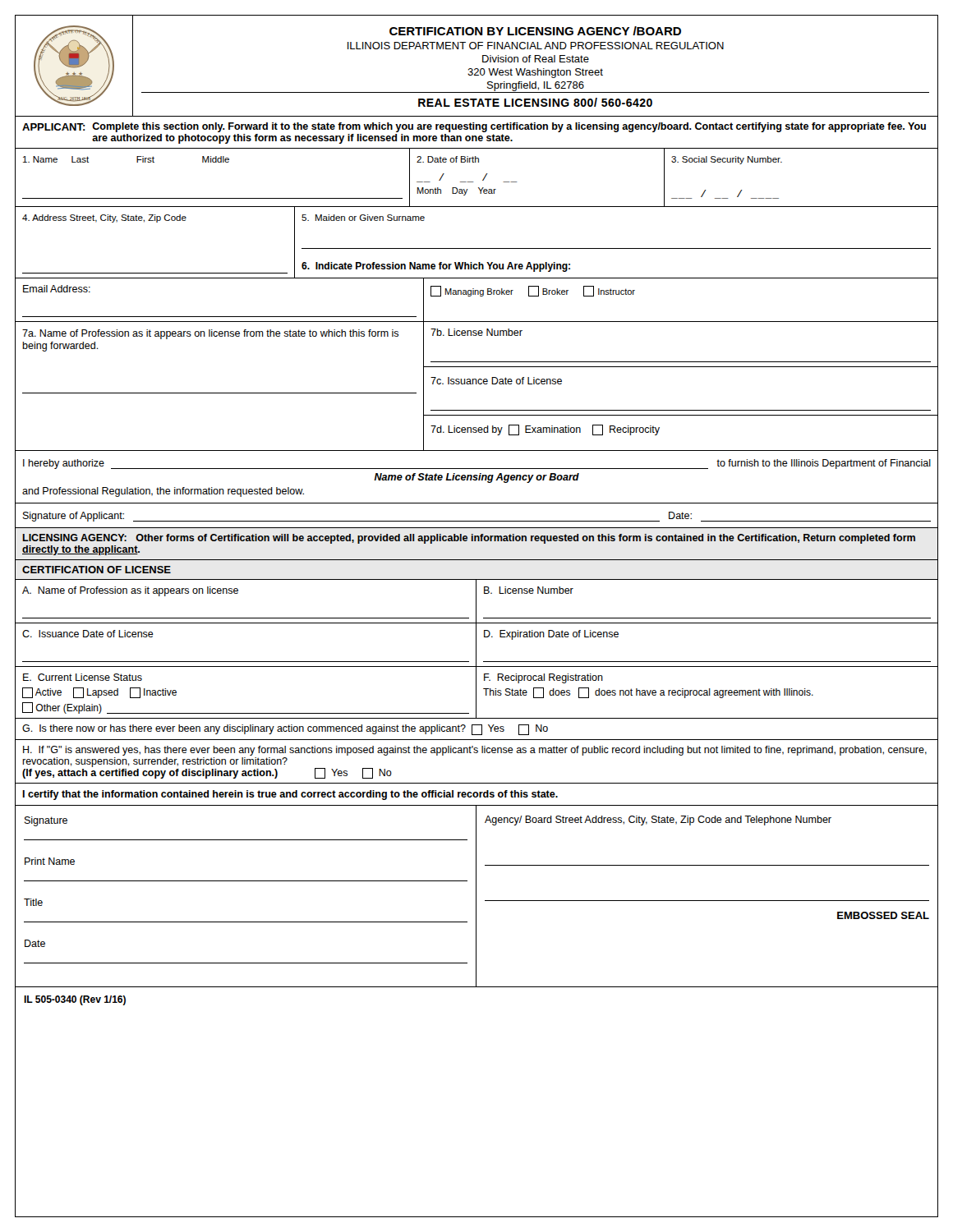Image resolution: width=953 pixels, height=1232 pixels.
Task: Click the passage that begins "H. If "G" is answered"
Action: point(475,761)
